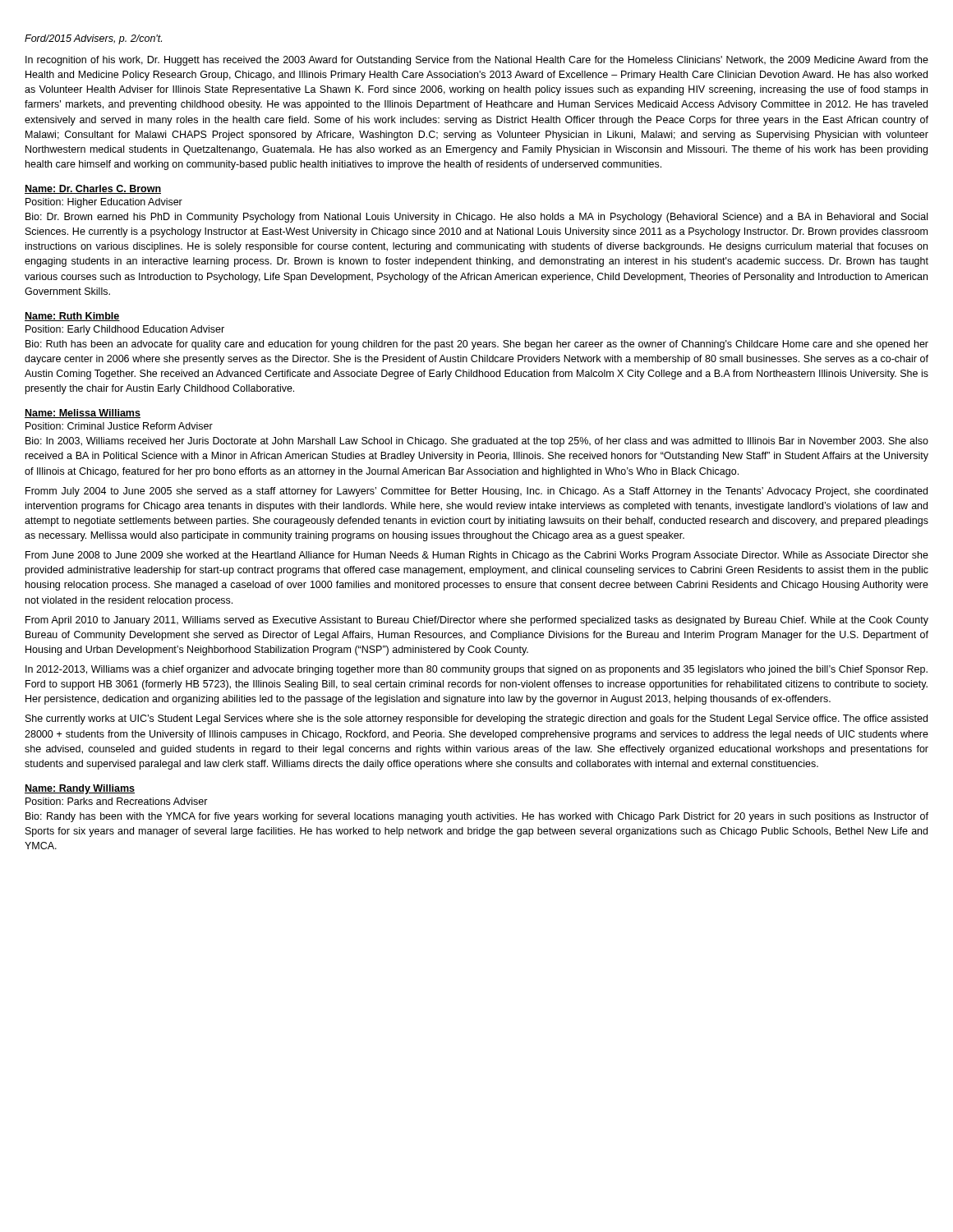The width and height of the screenshot is (953, 1232).
Task: Find the text block that says "Bio: In 2003, Williams received her Juris"
Action: pos(477,442)
